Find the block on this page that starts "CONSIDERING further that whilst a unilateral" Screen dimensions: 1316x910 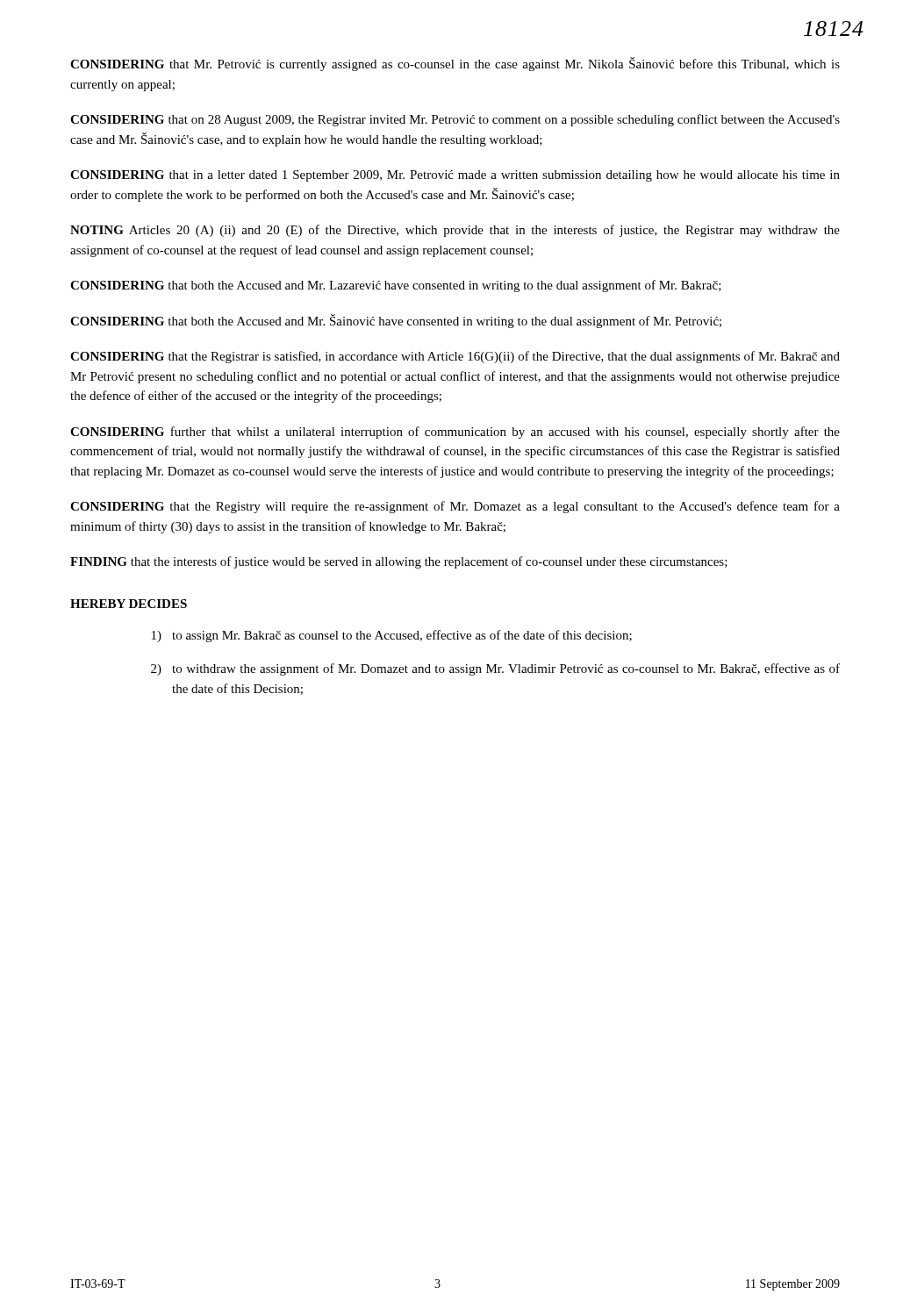pyautogui.click(x=455, y=451)
